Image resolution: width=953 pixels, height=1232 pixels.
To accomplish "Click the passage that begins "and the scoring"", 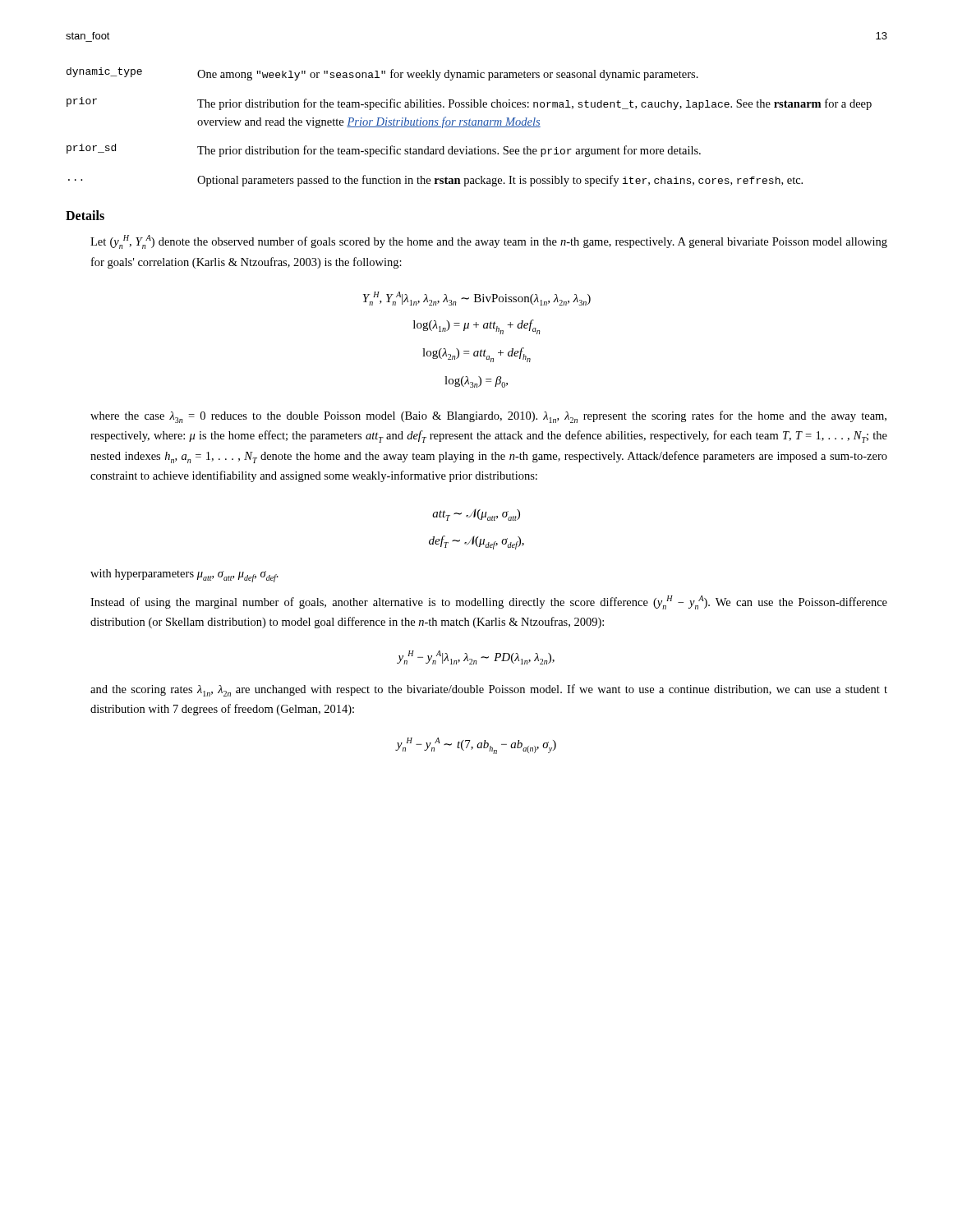I will pyautogui.click(x=489, y=699).
